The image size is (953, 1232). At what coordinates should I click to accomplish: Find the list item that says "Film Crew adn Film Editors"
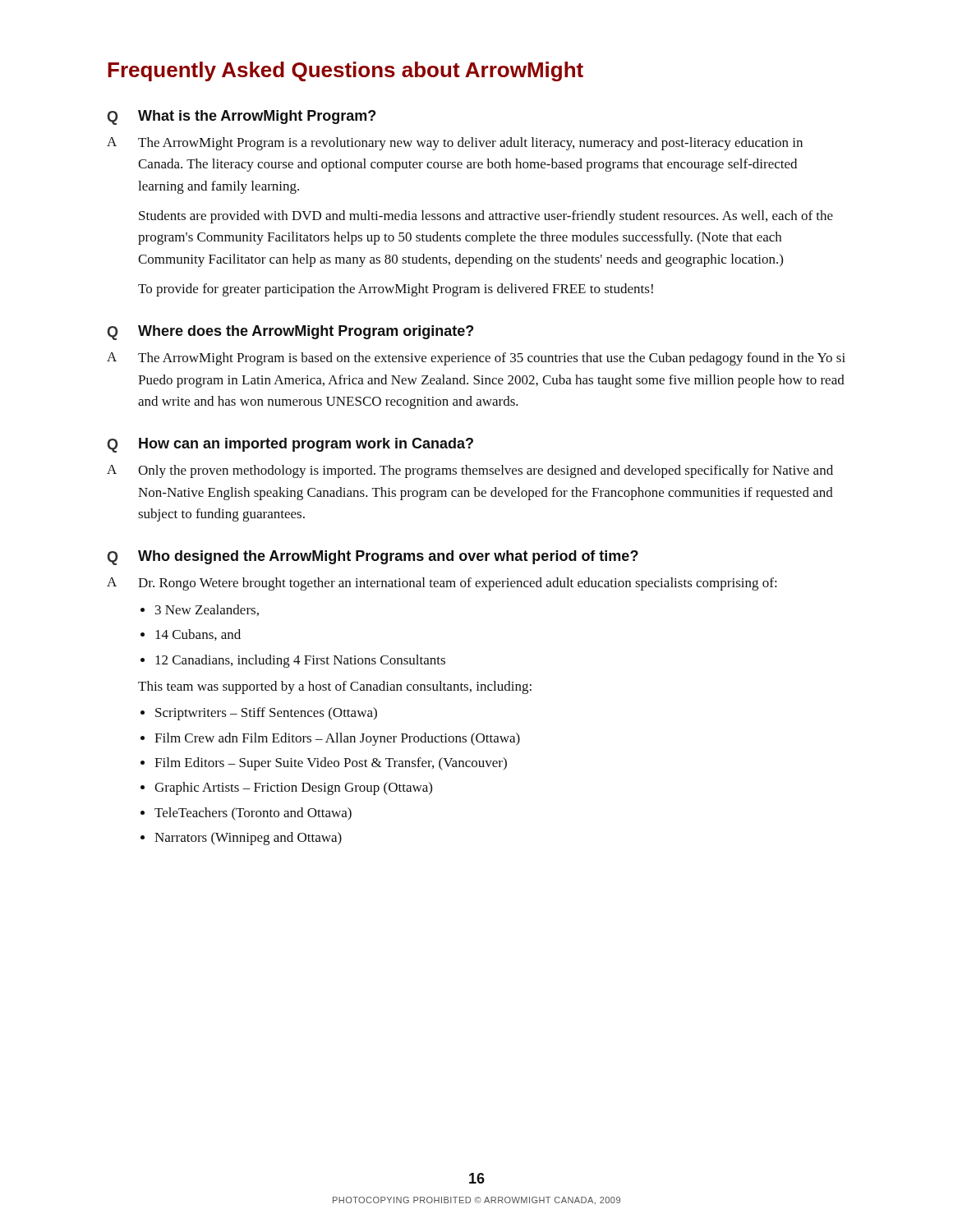(x=337, y=738)
